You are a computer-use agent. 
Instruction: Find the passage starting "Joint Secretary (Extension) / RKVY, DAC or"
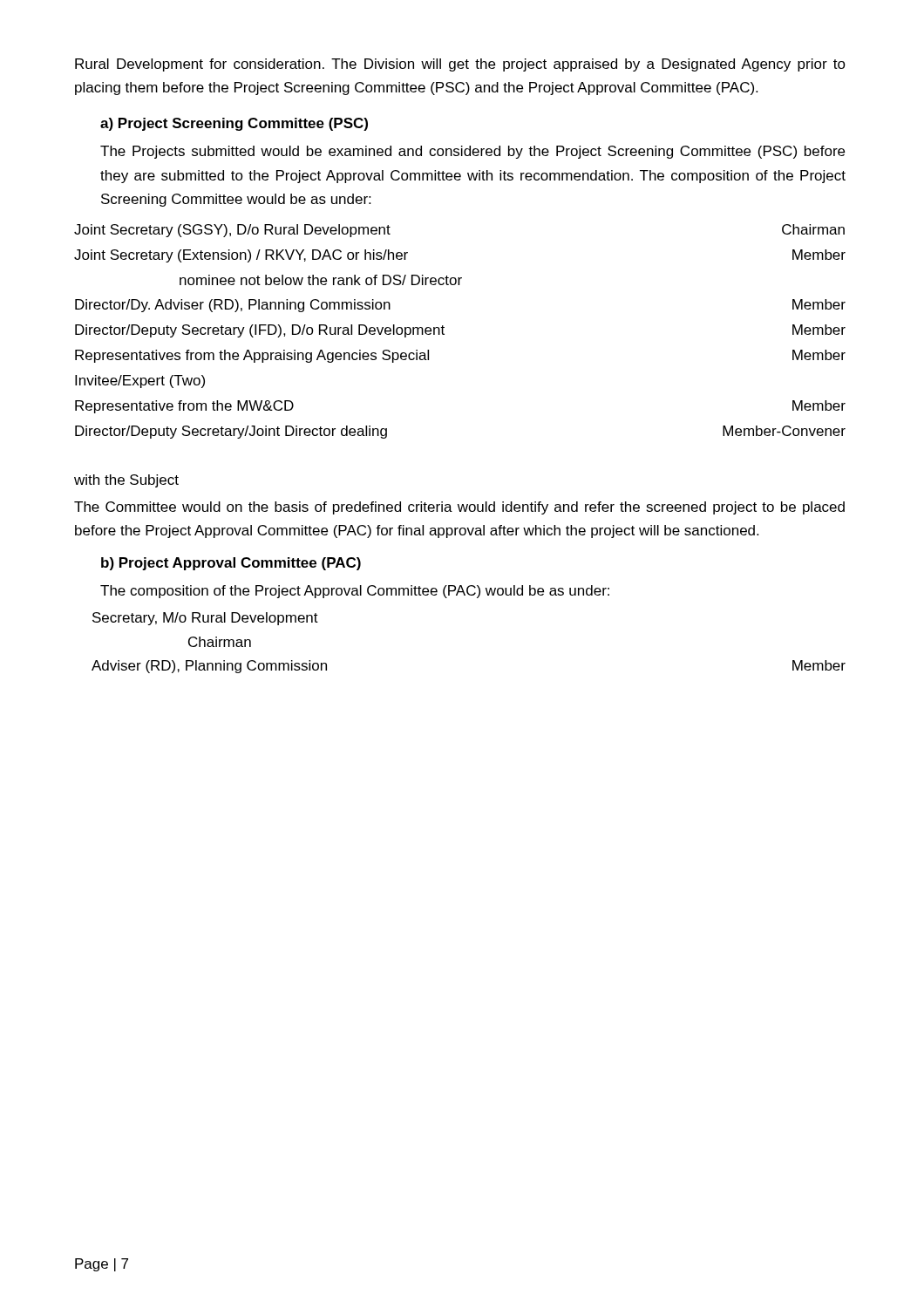pyautogui.click(x=460, y=268)
